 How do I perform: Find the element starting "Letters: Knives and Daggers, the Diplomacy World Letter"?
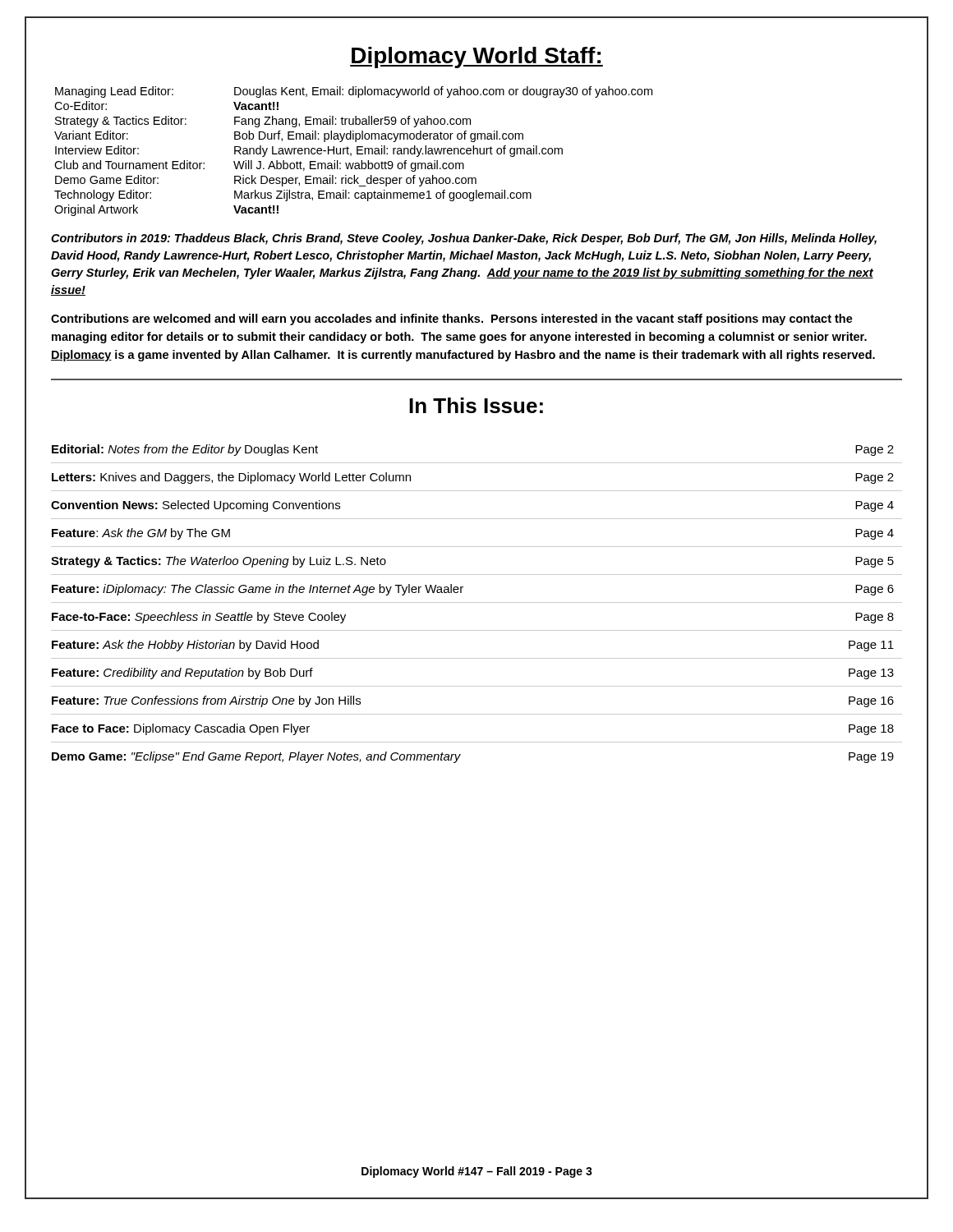pyautogui.click(x=230, y=478)
